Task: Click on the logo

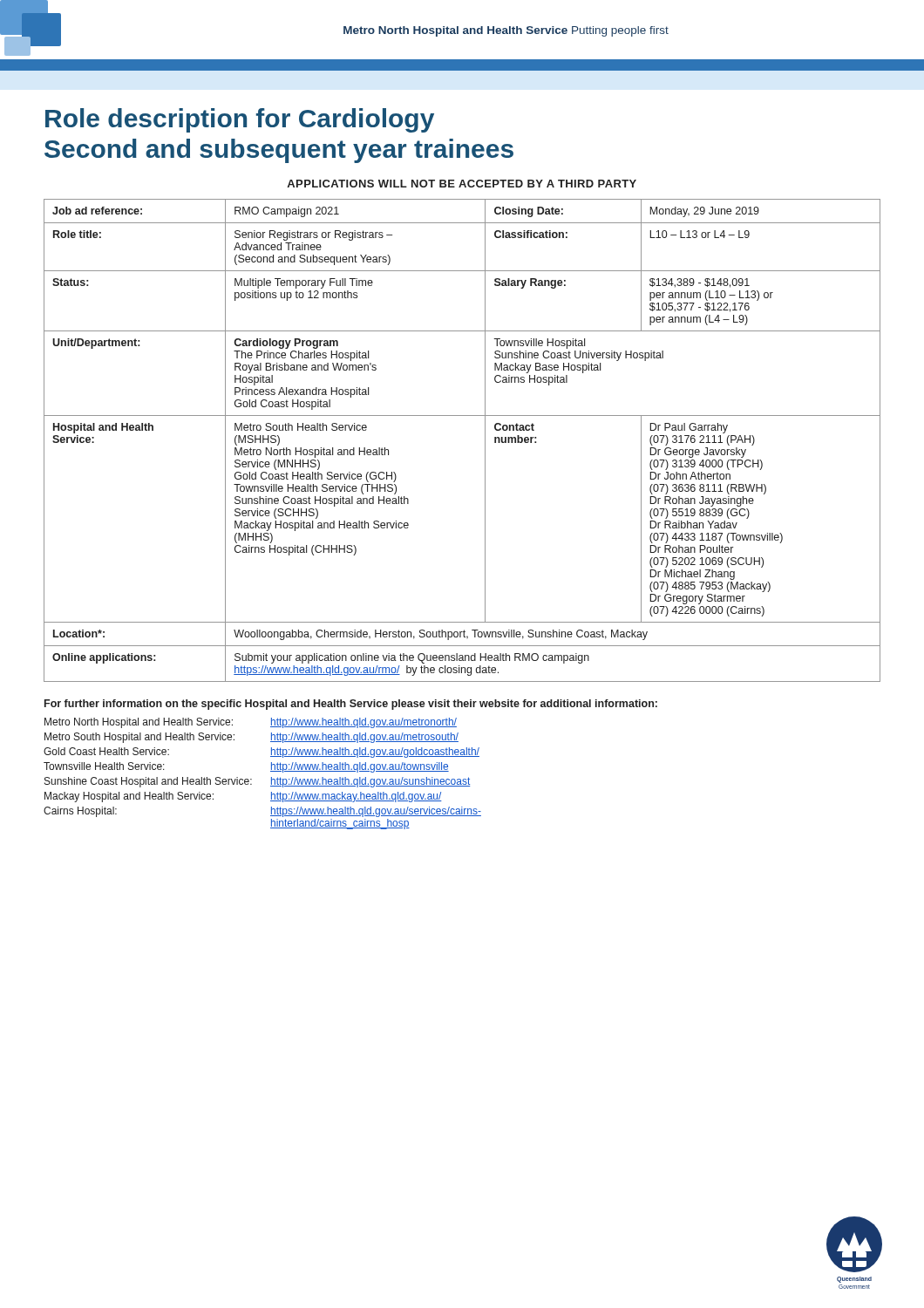Action: pyautogui.click(x=854, y=1253)
